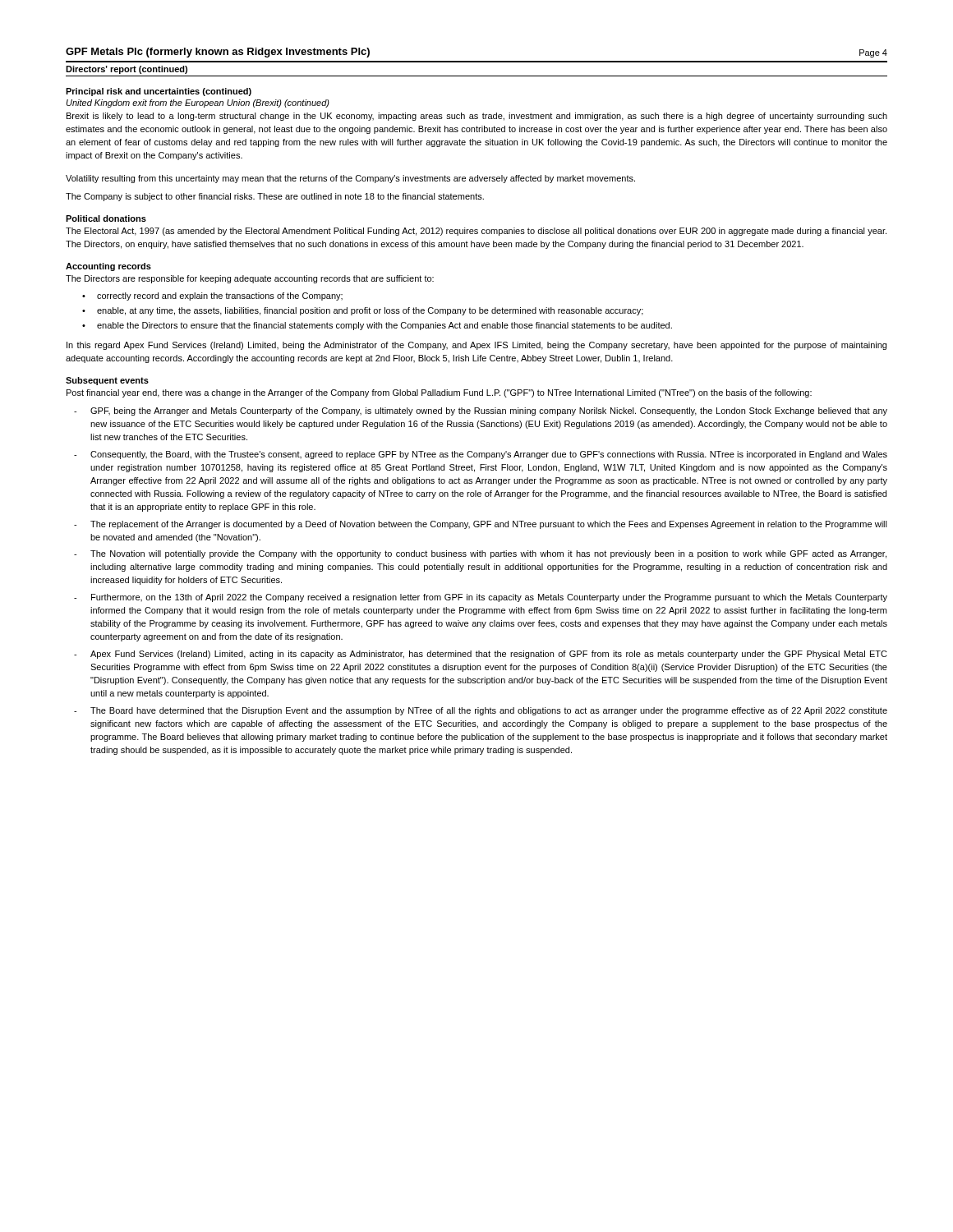Find the element starting "- The Board have determined"
The width and height of the screenshot is (953, 1232).
481,731
